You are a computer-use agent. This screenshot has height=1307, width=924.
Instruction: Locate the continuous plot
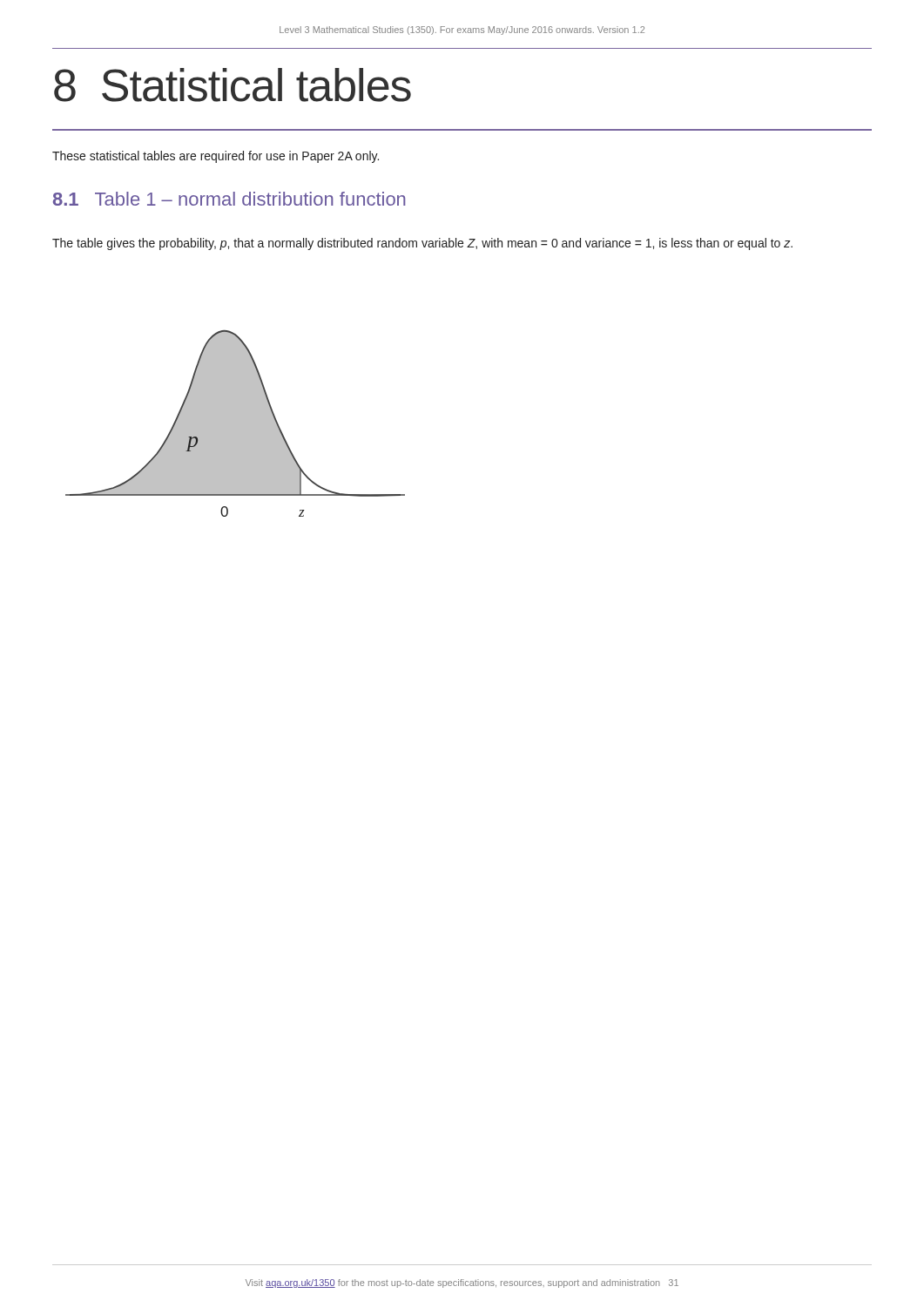[x=235, y=416]
